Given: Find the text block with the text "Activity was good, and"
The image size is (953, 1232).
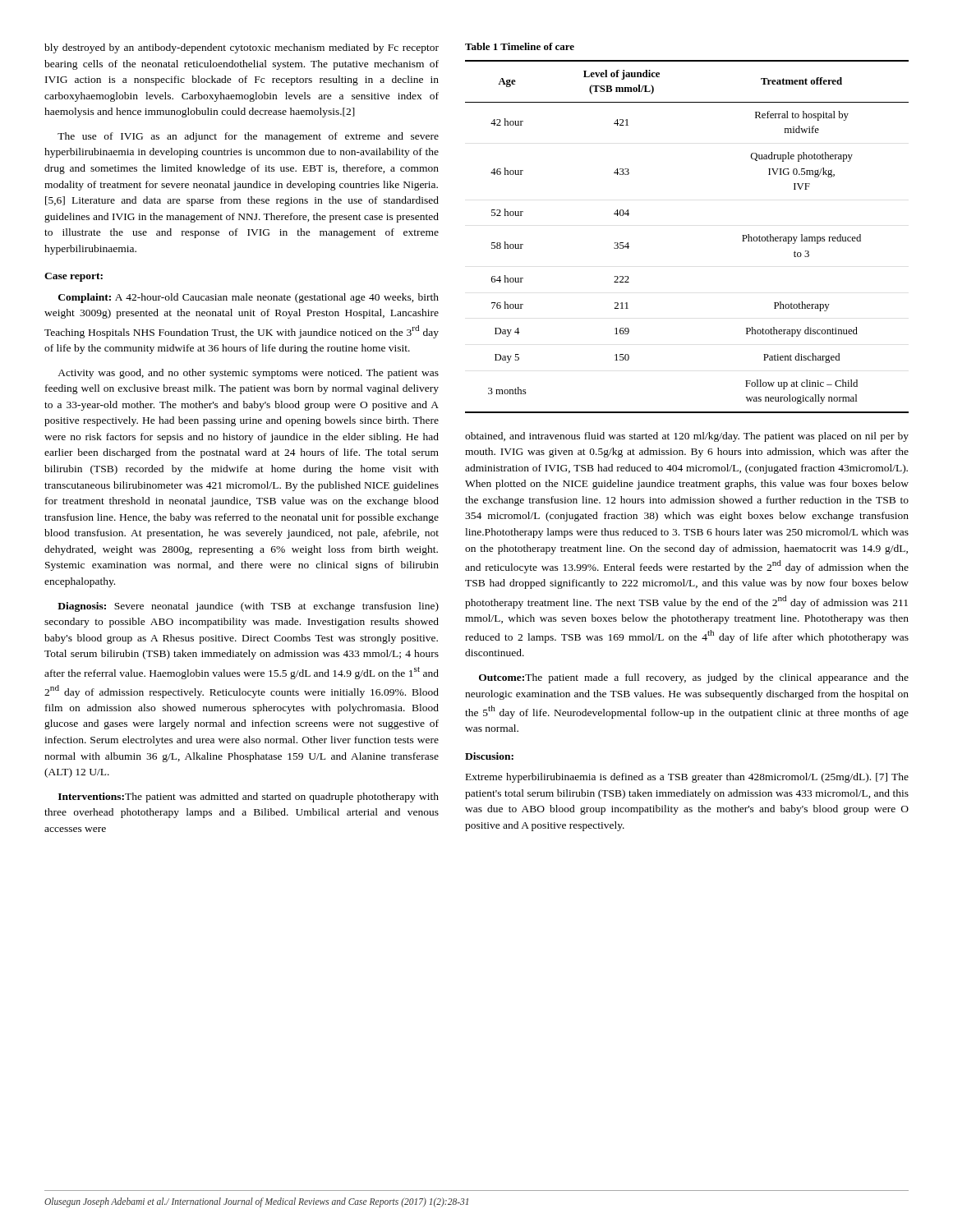Looking at the screenshot, I should [x=242, y=477].
